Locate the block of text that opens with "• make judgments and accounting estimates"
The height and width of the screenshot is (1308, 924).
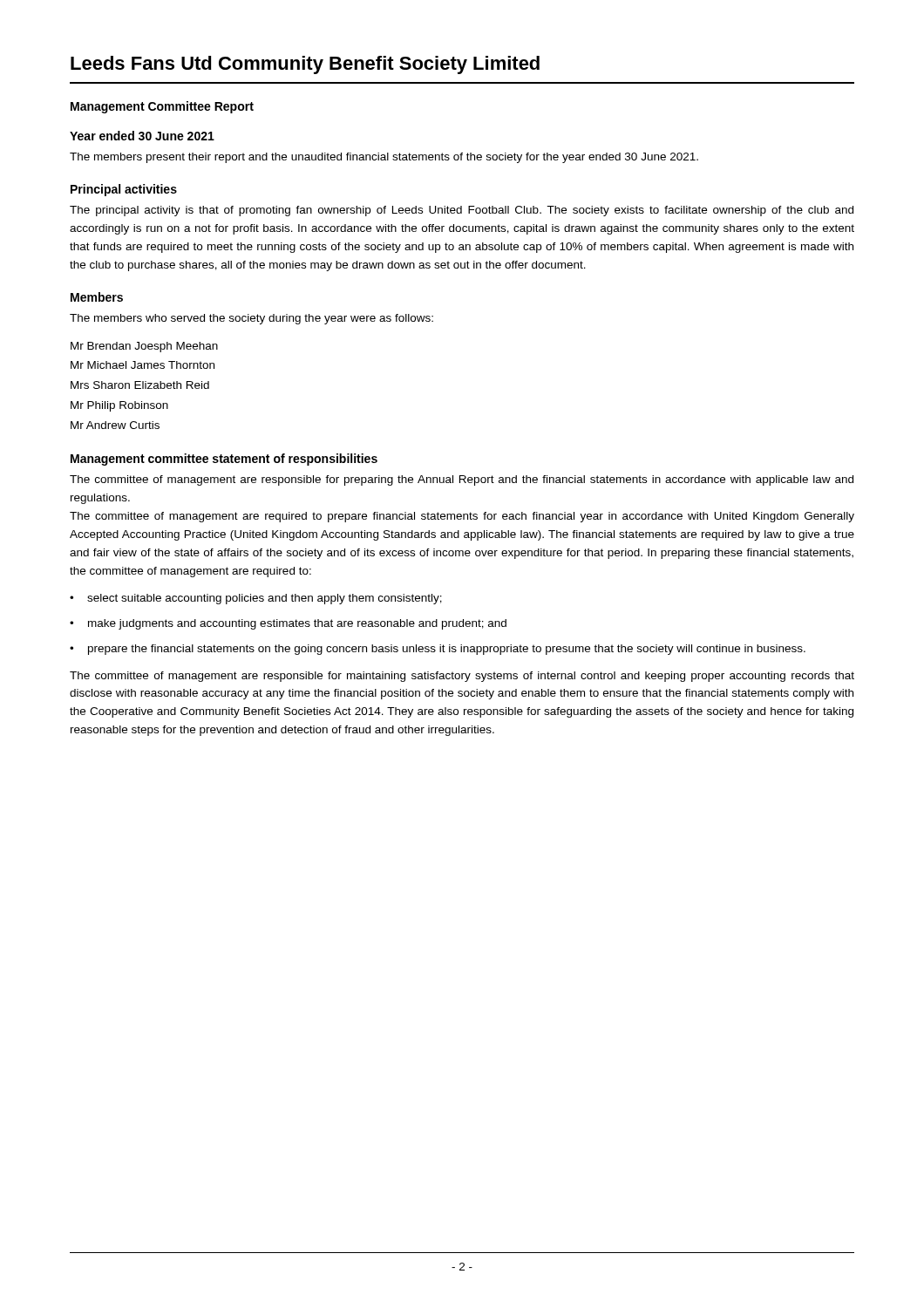tap(462, 624)
